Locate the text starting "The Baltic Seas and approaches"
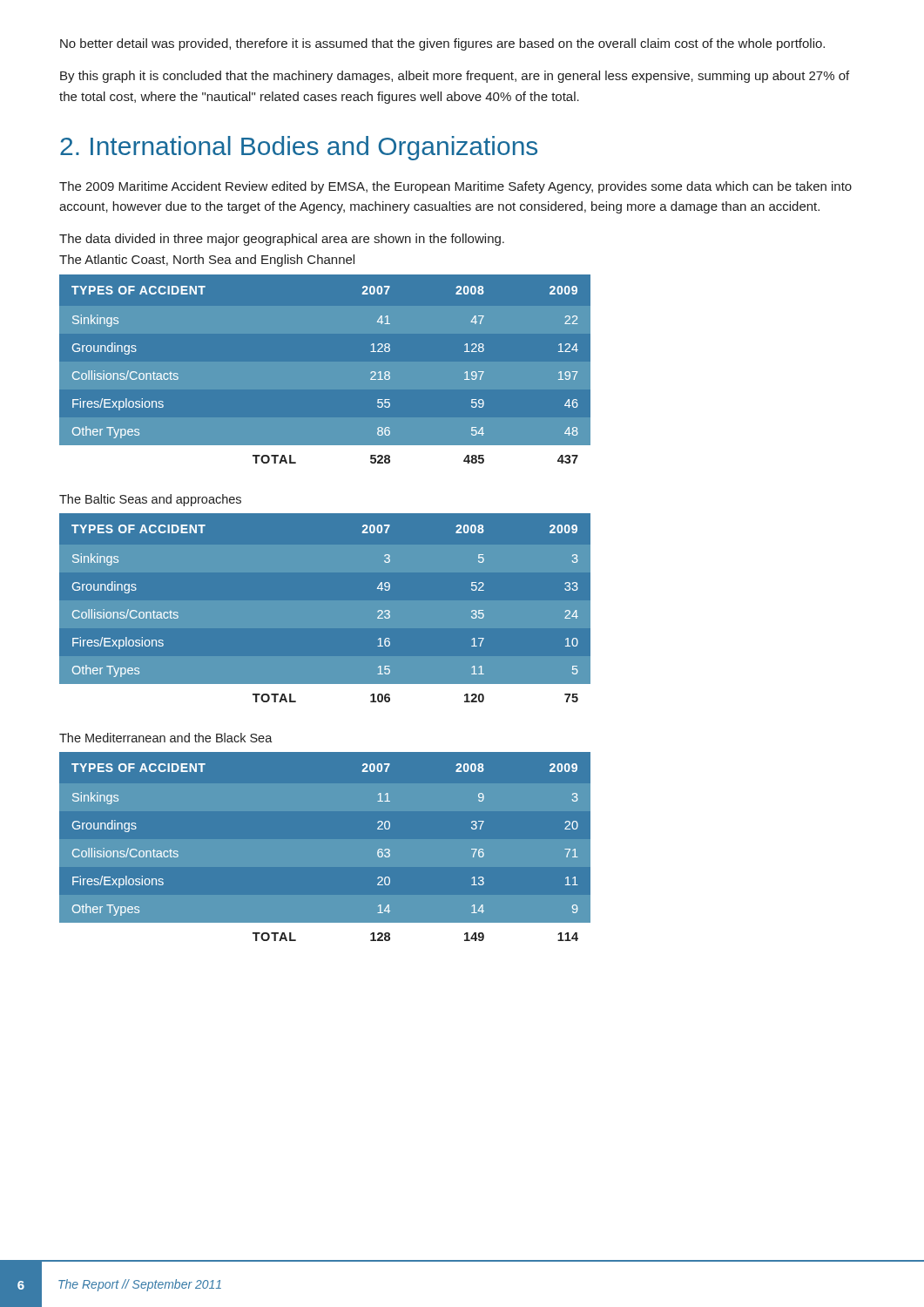 150,499
